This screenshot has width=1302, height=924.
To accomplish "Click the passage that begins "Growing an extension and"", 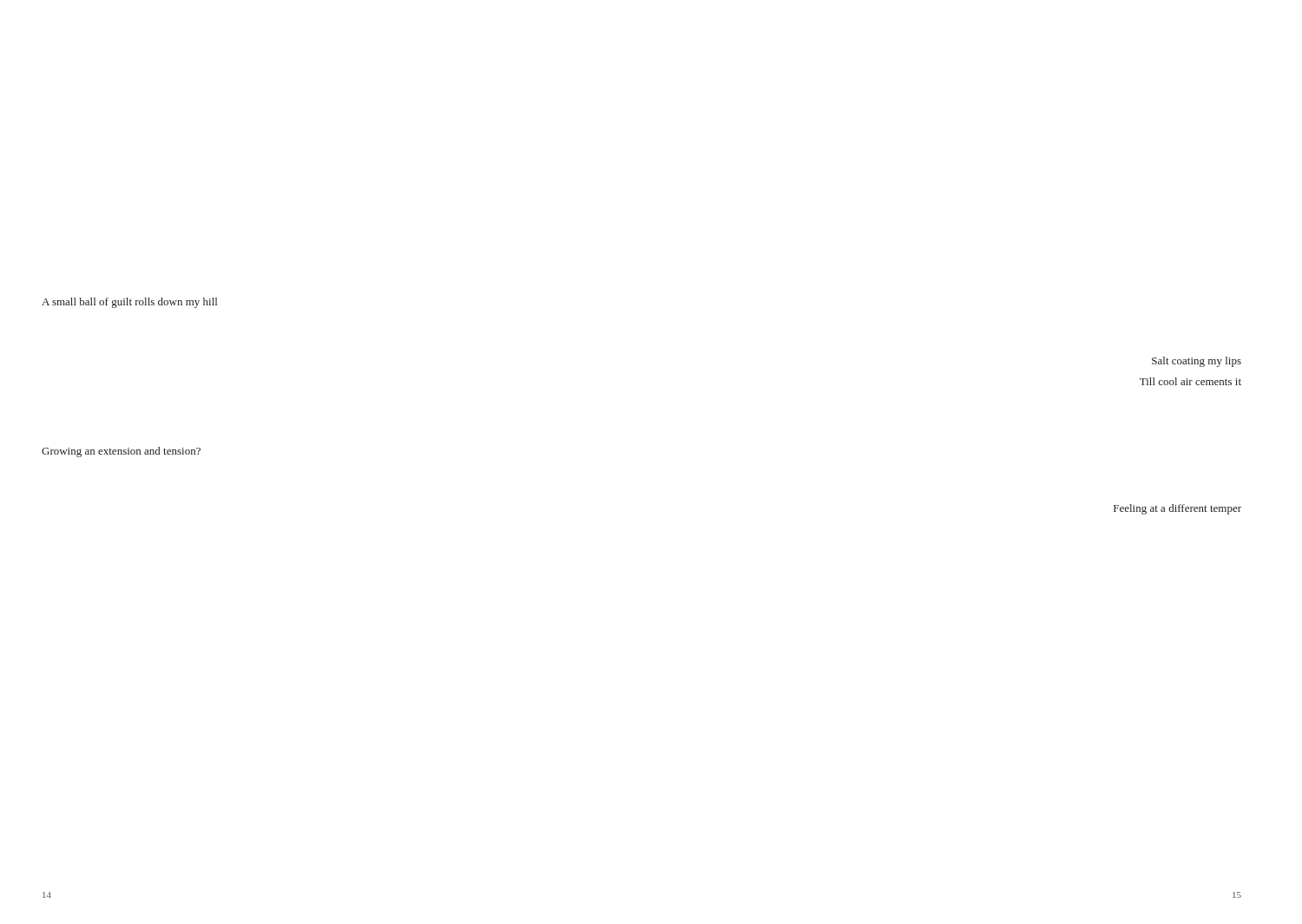I will coord(121,451).
